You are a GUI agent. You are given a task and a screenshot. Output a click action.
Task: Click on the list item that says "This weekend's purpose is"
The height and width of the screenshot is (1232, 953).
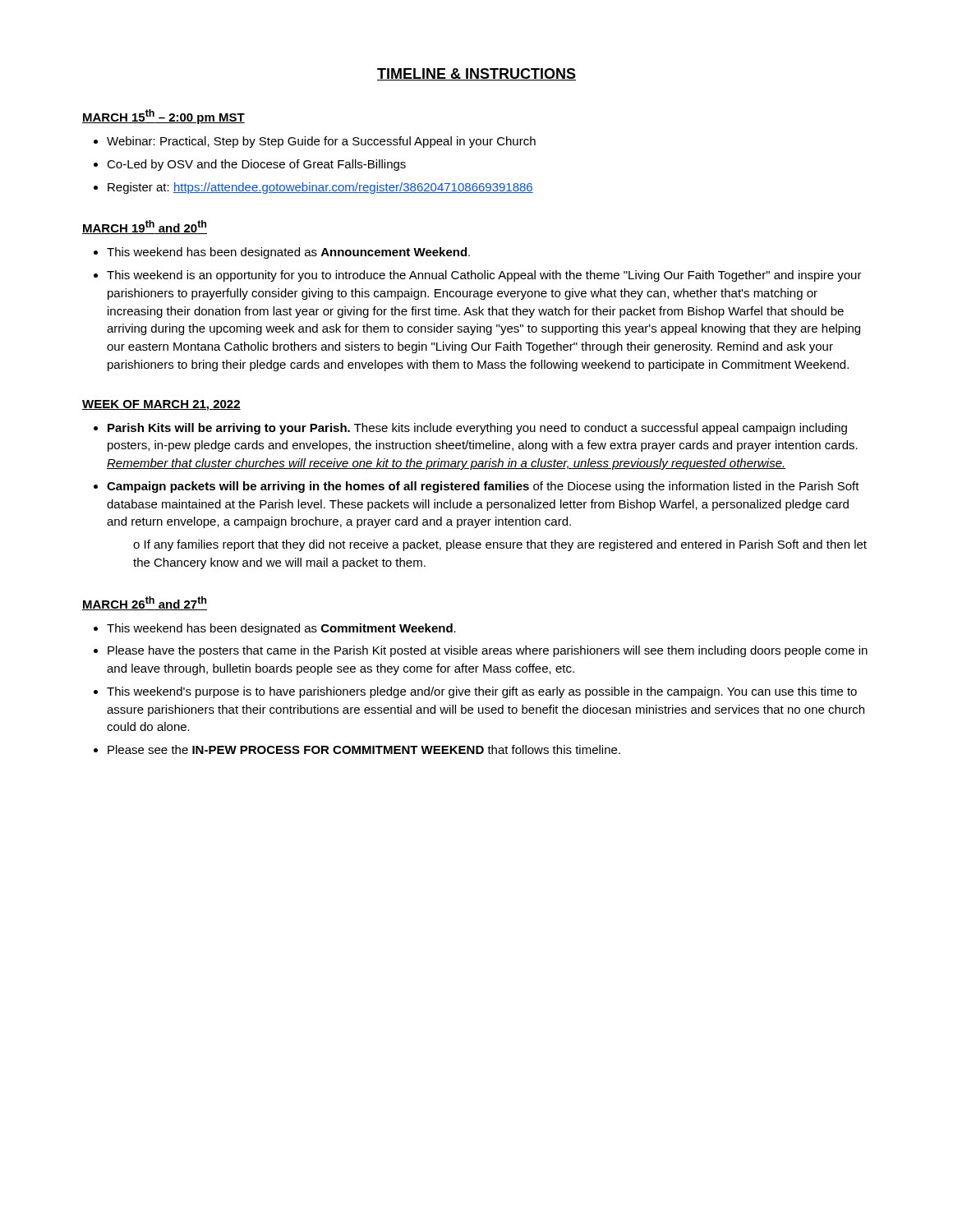tap(486, 709)
